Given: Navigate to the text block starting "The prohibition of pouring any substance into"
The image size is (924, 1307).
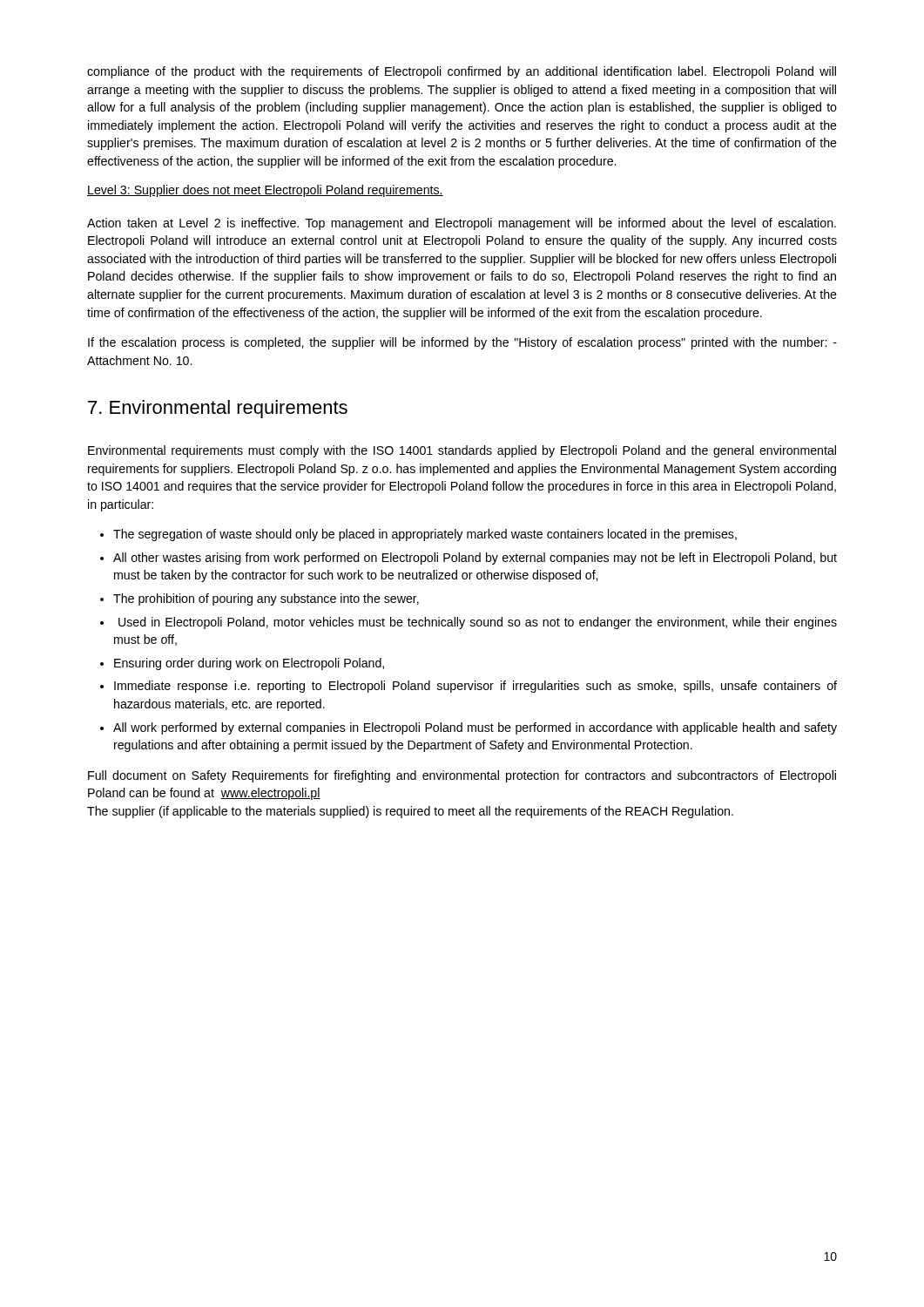Looking at the screenshot, I should pyautogui.click(x=266, y=599).
